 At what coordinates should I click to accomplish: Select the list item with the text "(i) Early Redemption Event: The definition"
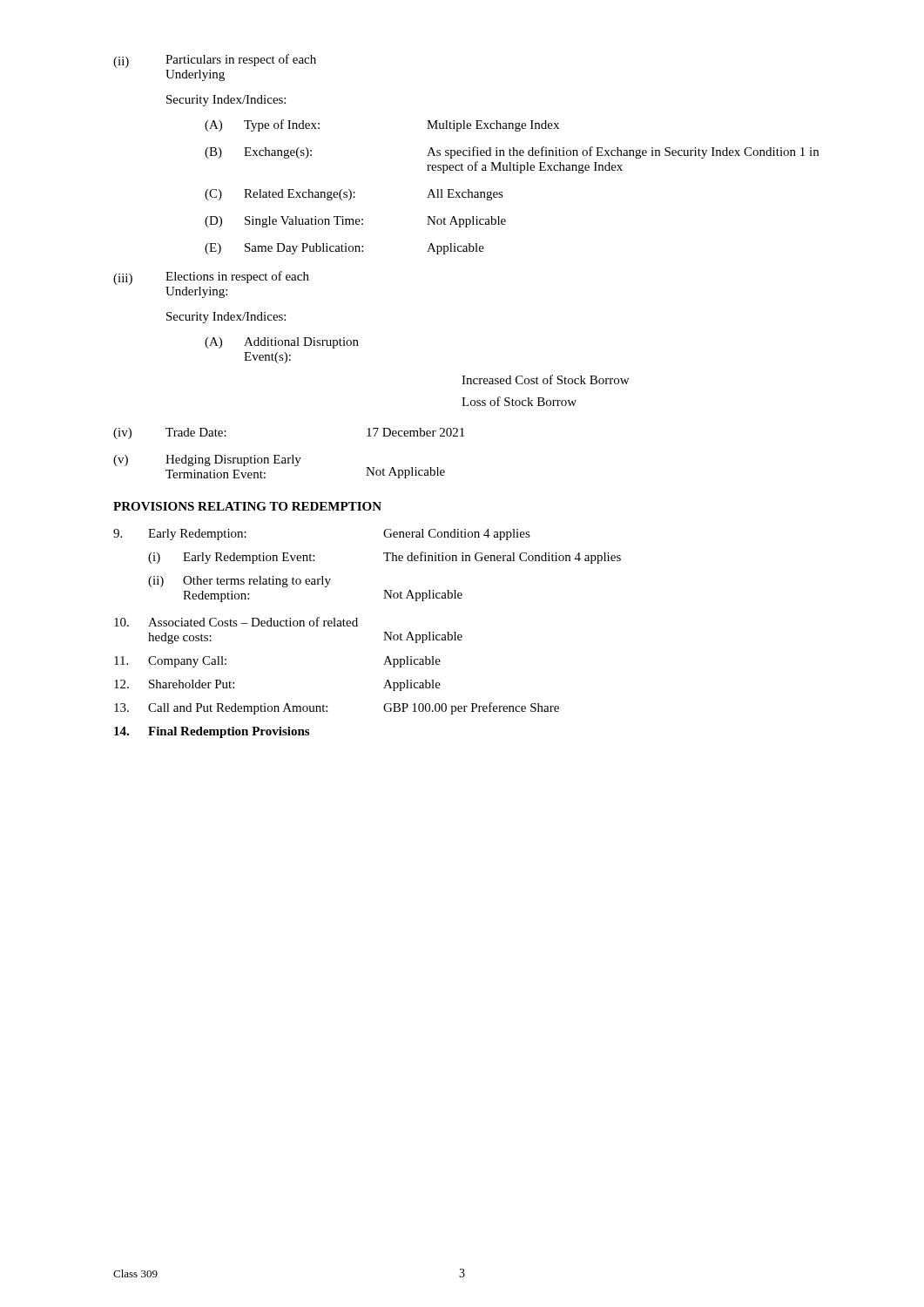(501, 557)
